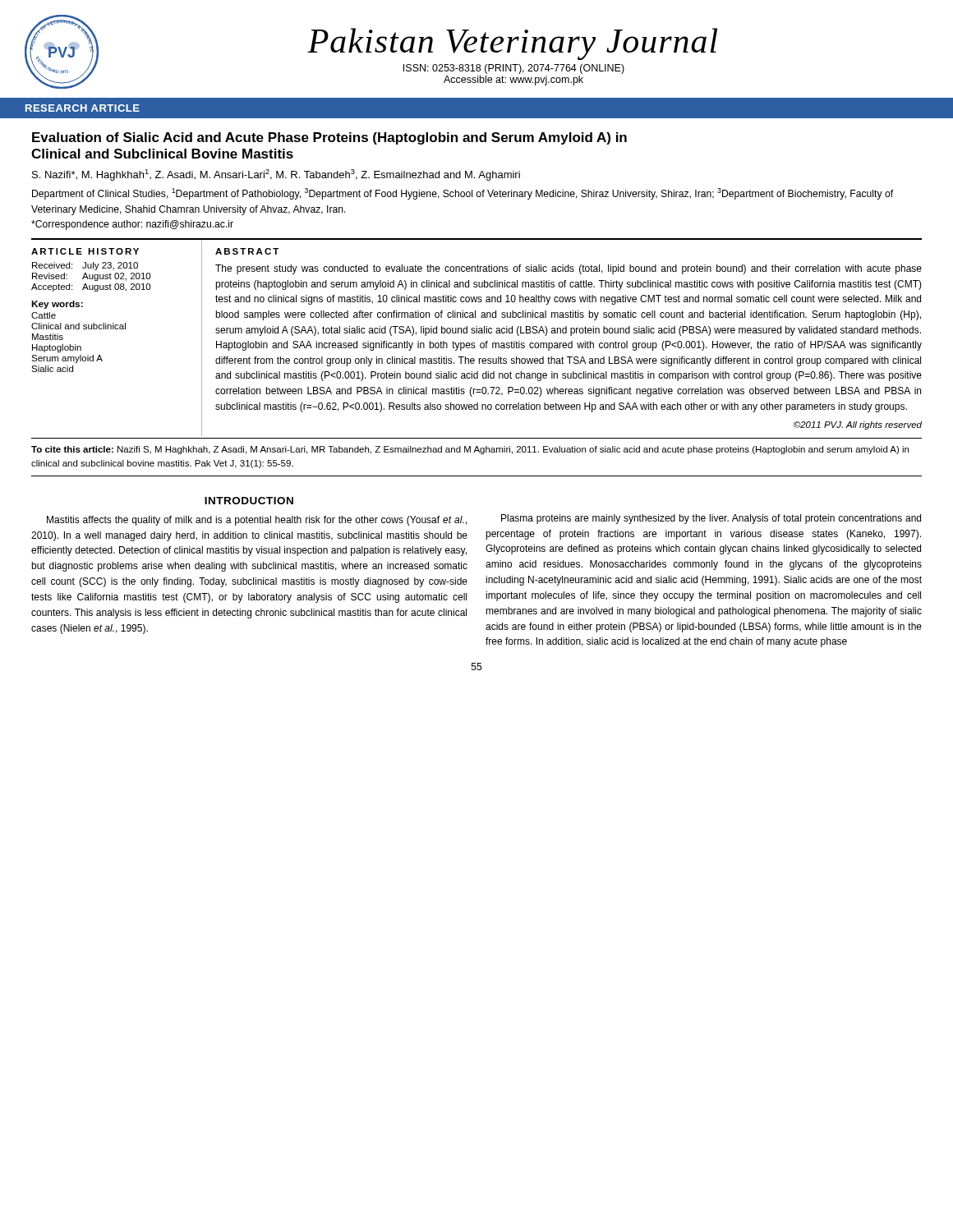Point to the element starting "The present study was conducted to"
The width and height of the screenshot is (953, 1232).
(569, 338)
